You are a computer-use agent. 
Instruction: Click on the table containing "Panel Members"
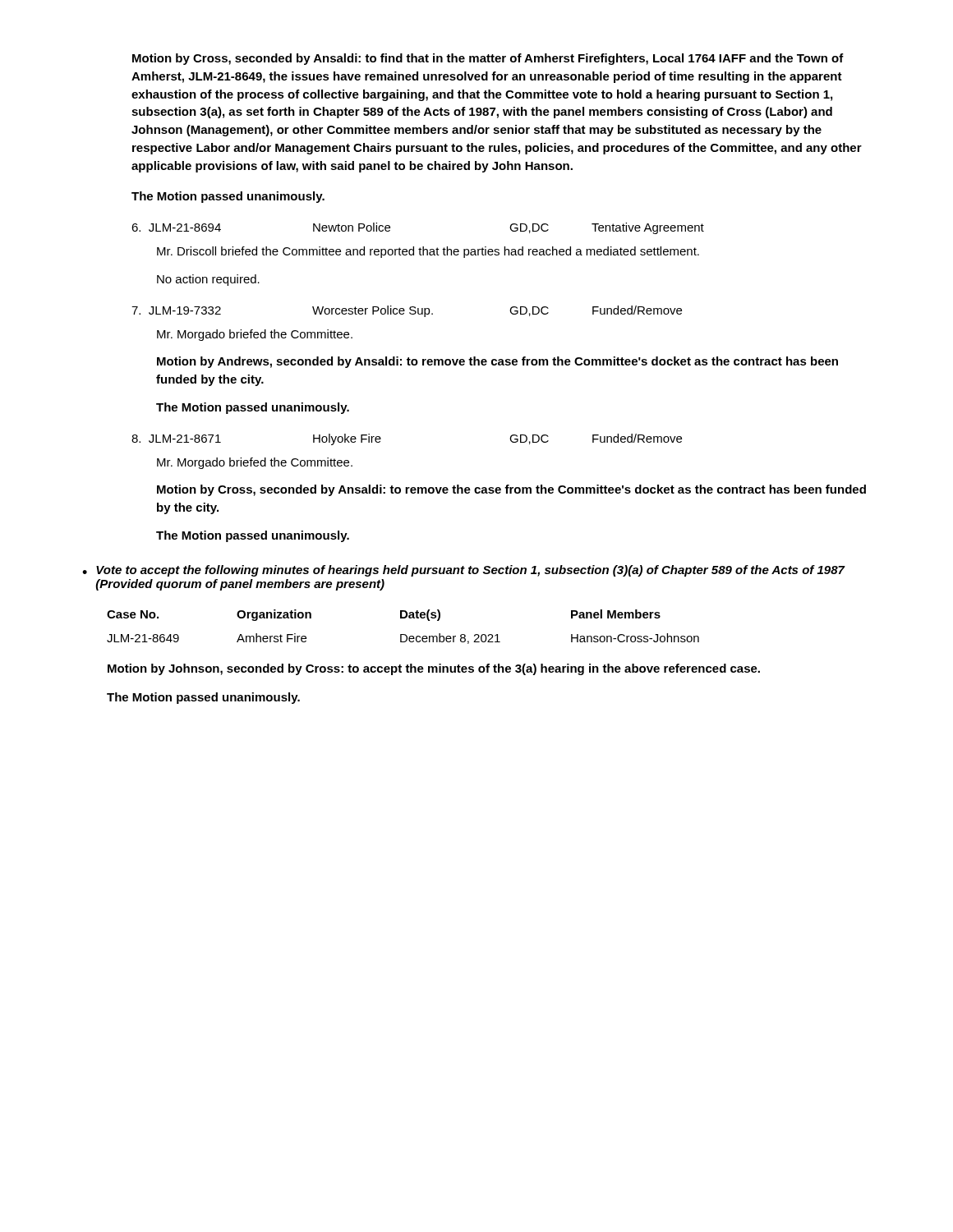click(489, 626)
